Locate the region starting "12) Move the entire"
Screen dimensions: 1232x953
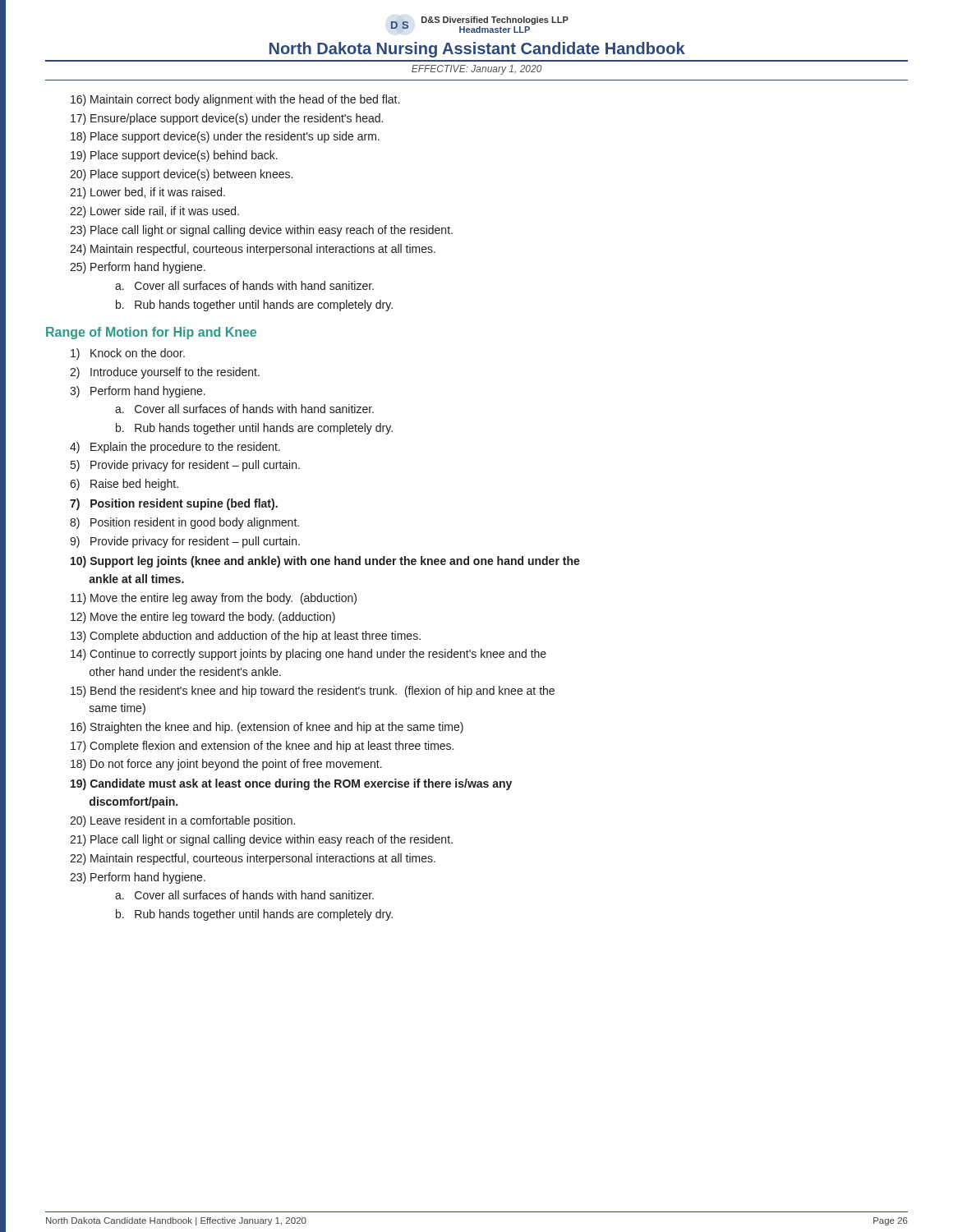click(203, 617)
